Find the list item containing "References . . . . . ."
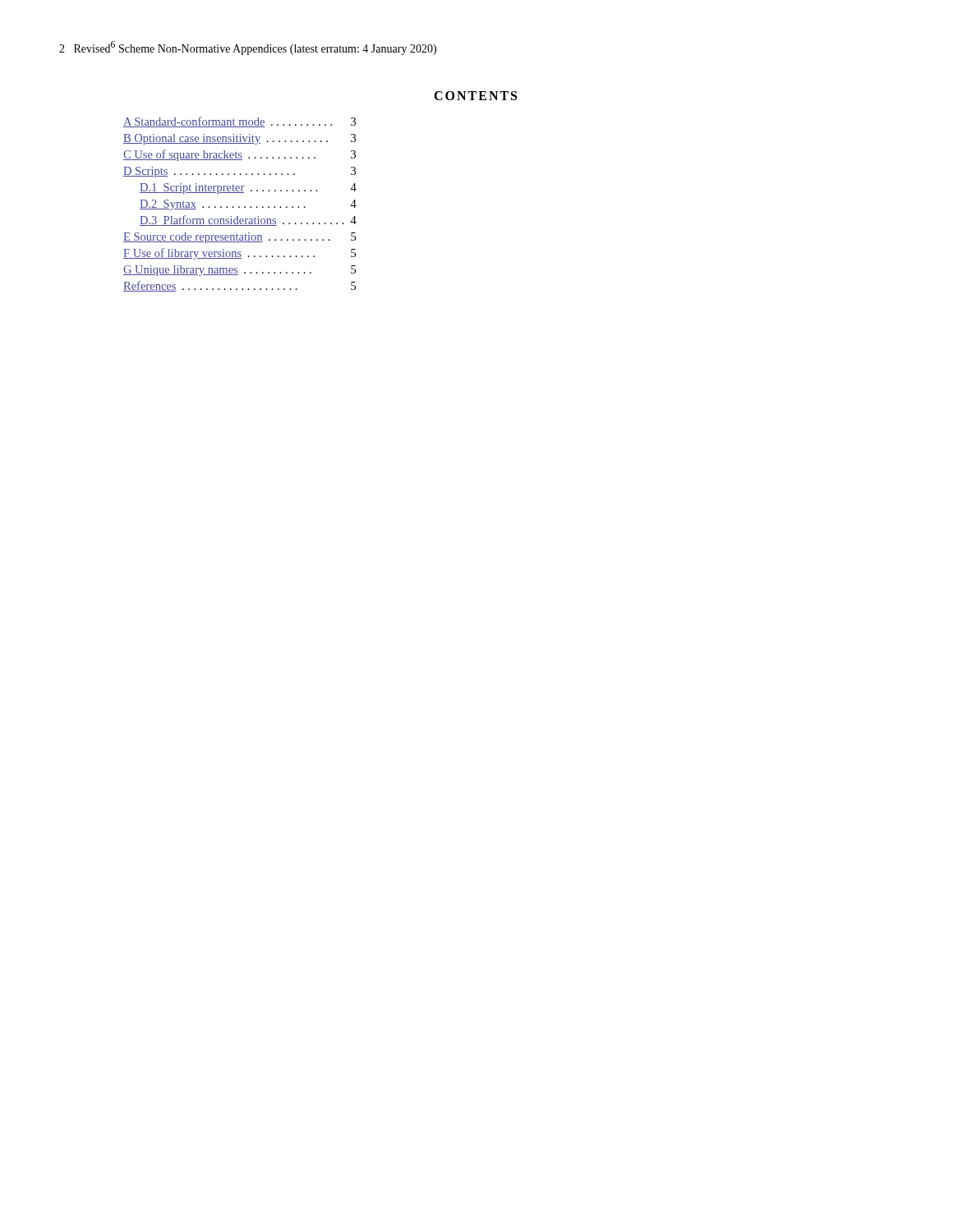Image resolution: width=953 pixels, height=1232 pixels. point(244,286)
